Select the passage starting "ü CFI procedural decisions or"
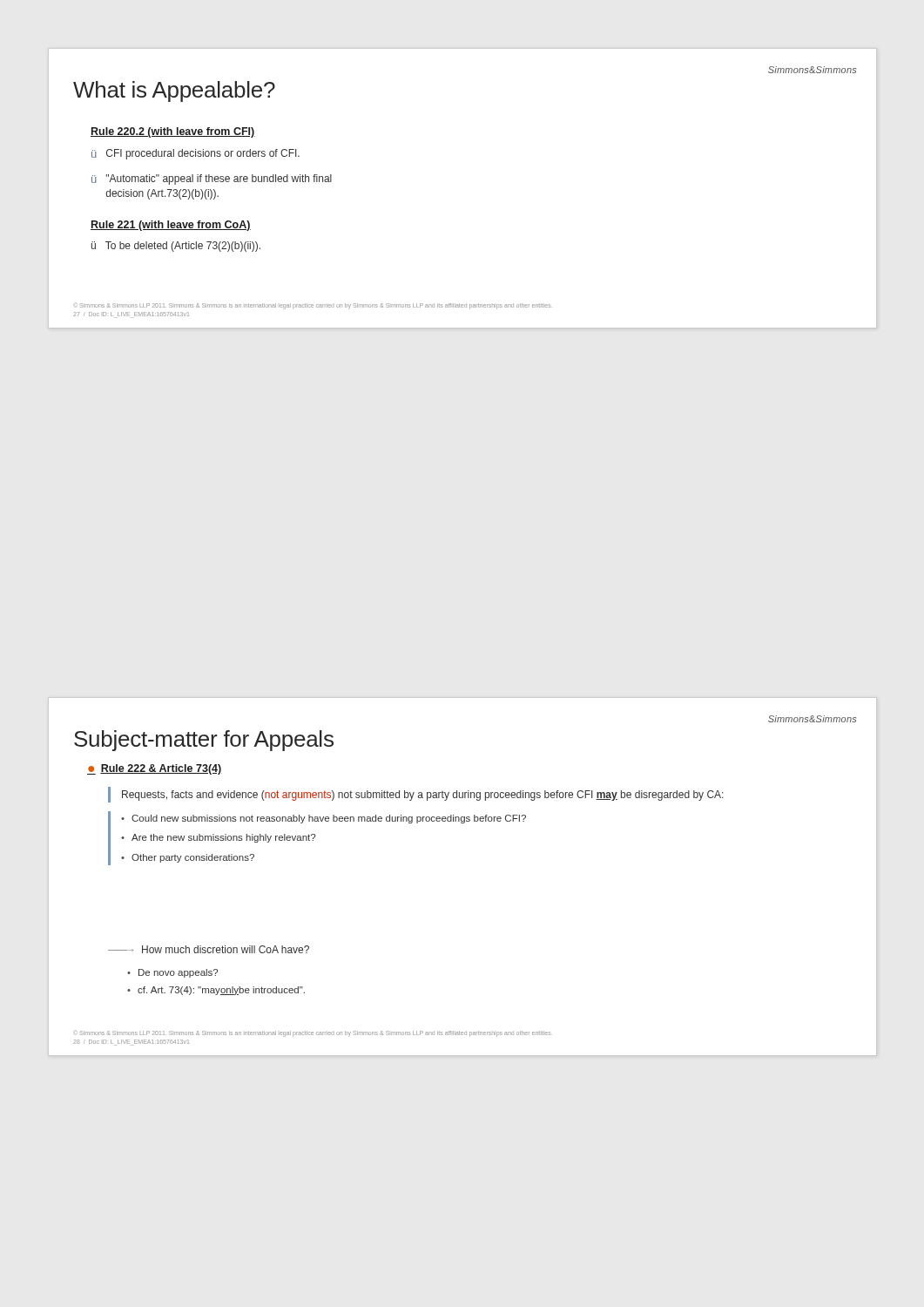924x1307 pixels. click(195, 155)
